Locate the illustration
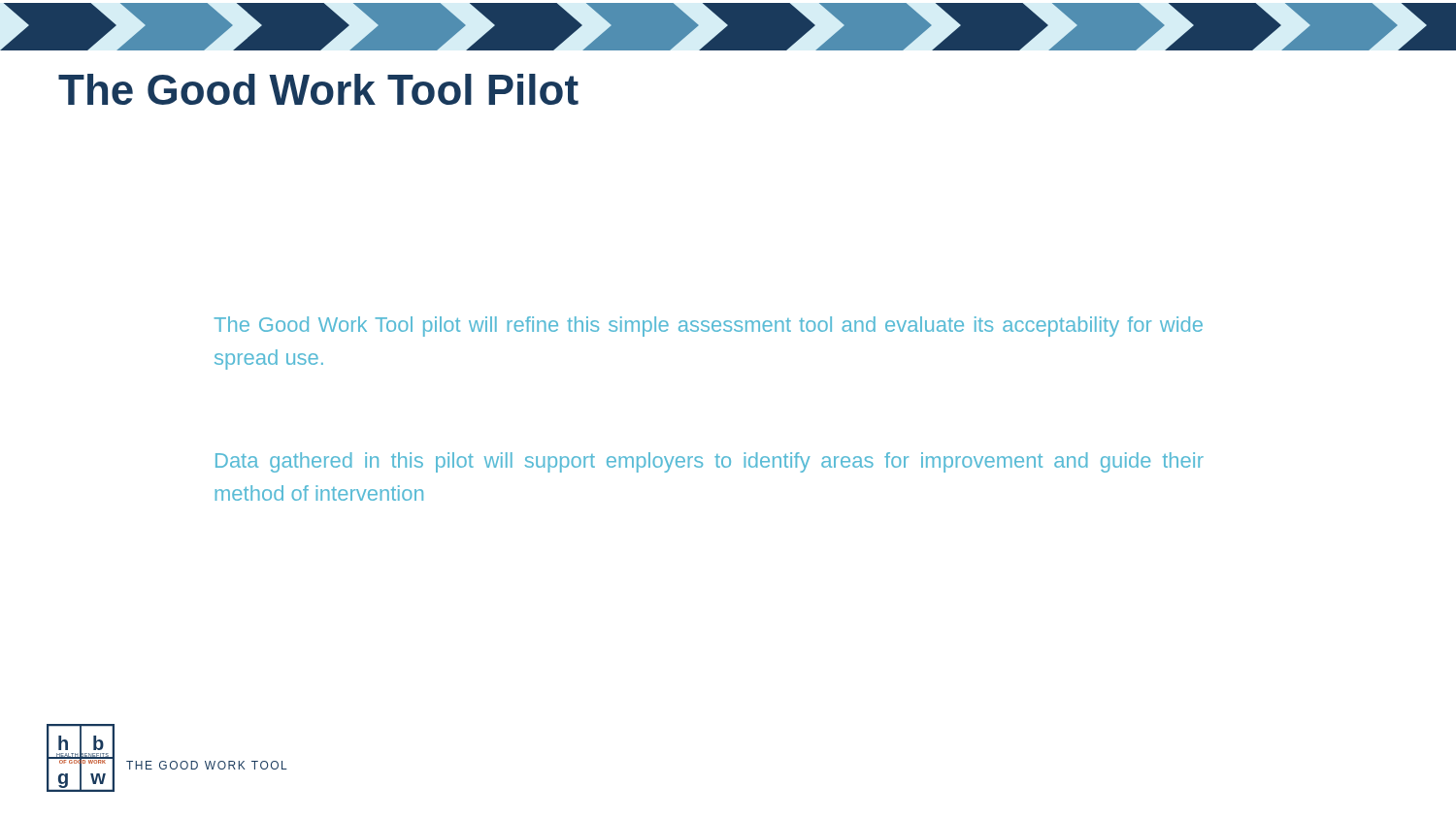 pos(728,25)
